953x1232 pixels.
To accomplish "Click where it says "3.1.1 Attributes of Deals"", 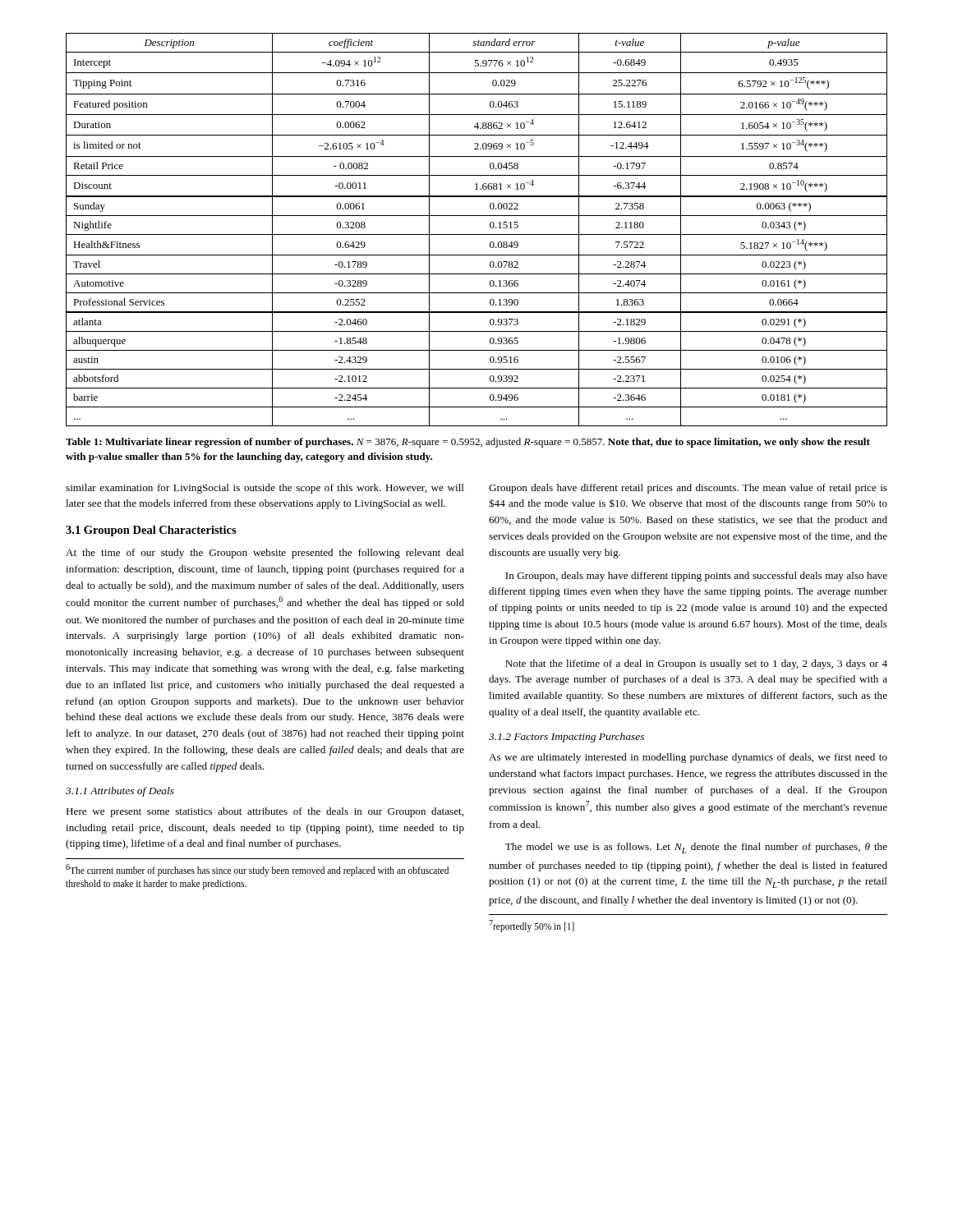I will [x=120, y=790].
